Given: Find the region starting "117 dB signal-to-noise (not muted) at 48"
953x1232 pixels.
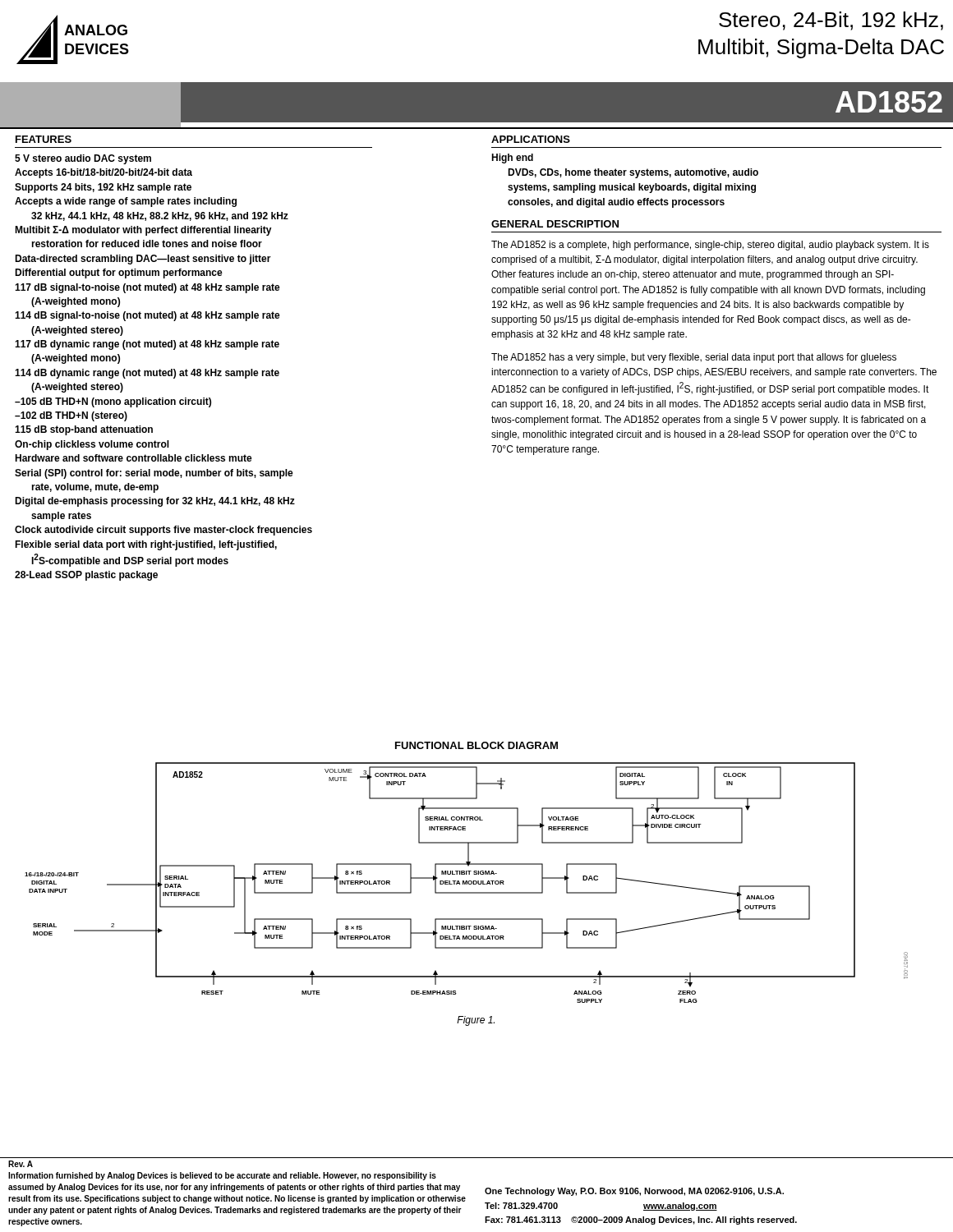Looking at the screenshot, I should (x=147, y=287).
